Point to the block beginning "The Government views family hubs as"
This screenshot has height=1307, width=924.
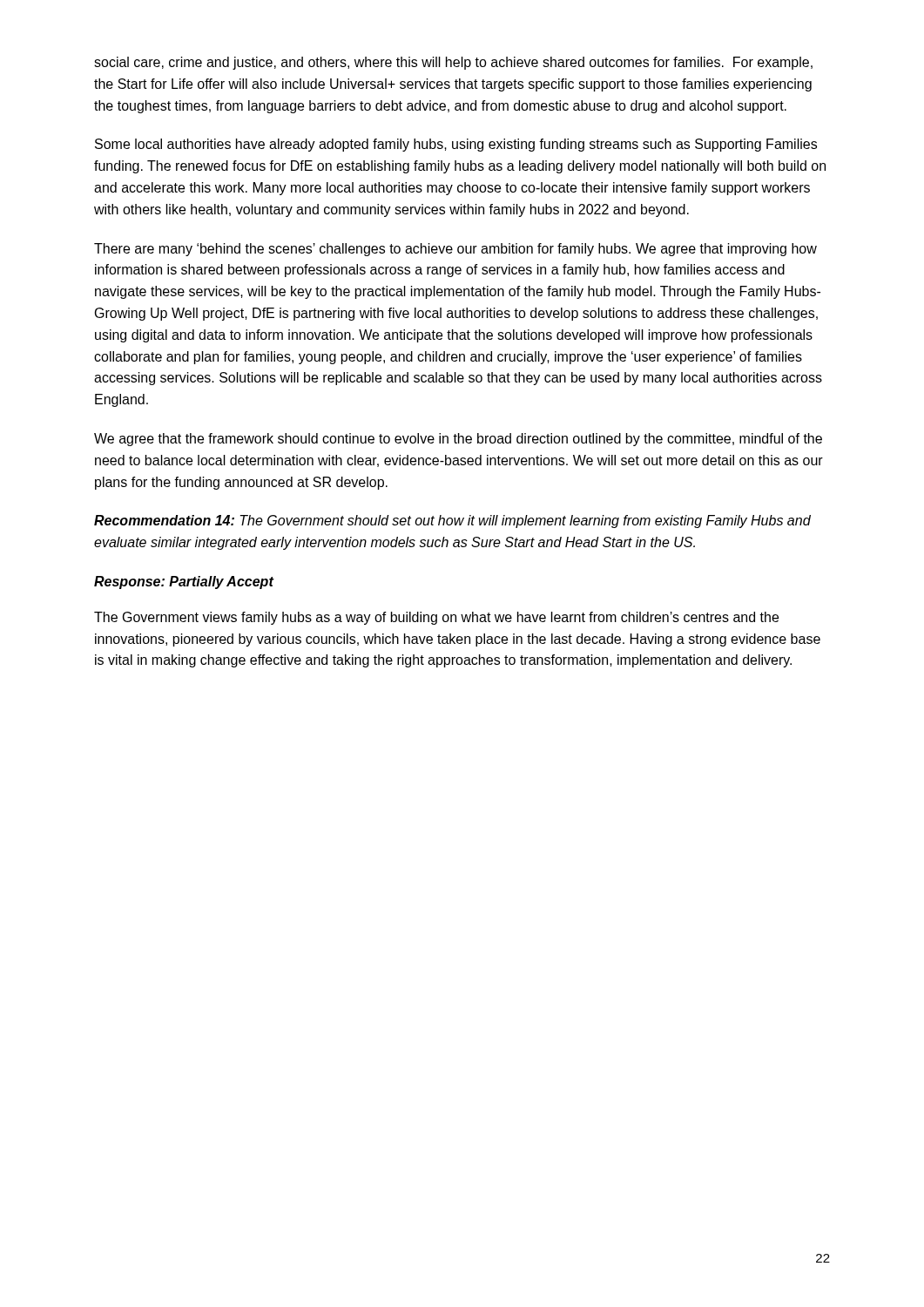tap(457, 639)
